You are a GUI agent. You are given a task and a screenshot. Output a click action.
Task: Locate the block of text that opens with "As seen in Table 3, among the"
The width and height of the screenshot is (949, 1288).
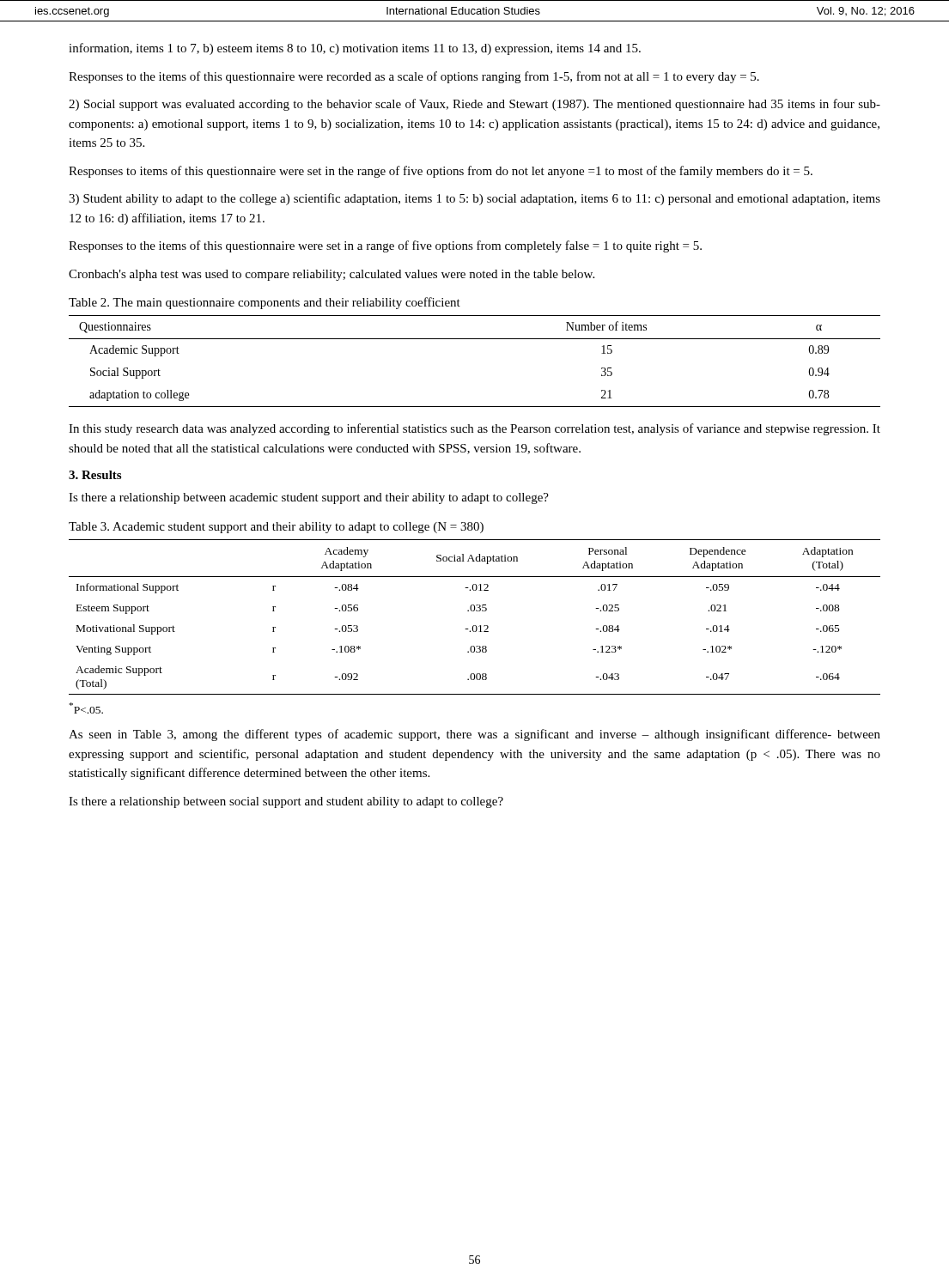474,754
